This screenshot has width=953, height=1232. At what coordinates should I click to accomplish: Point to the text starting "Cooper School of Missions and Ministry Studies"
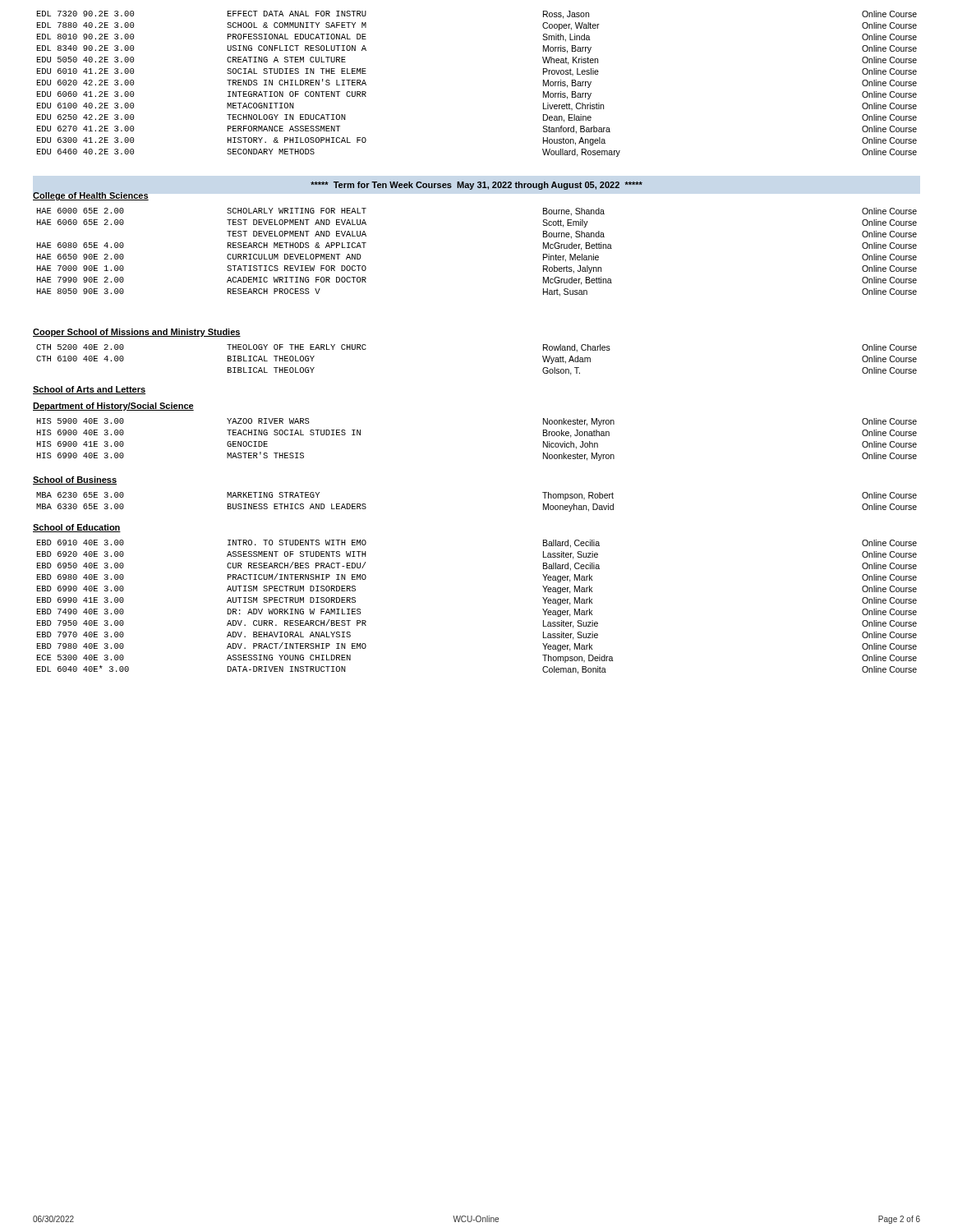[x=137, y=332]
